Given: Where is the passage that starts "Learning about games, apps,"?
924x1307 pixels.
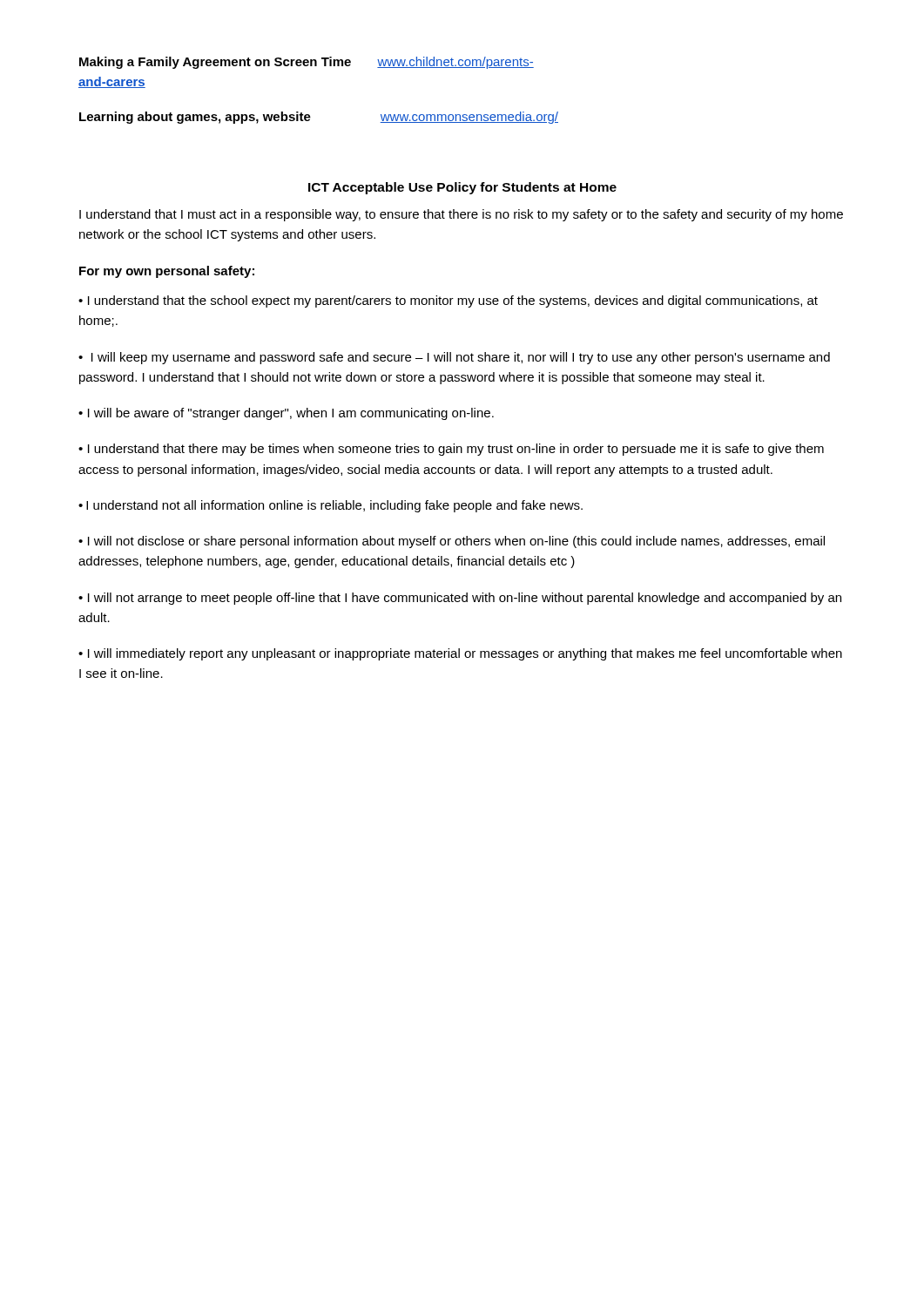Looking at the screenshot, I should [462, 117].
